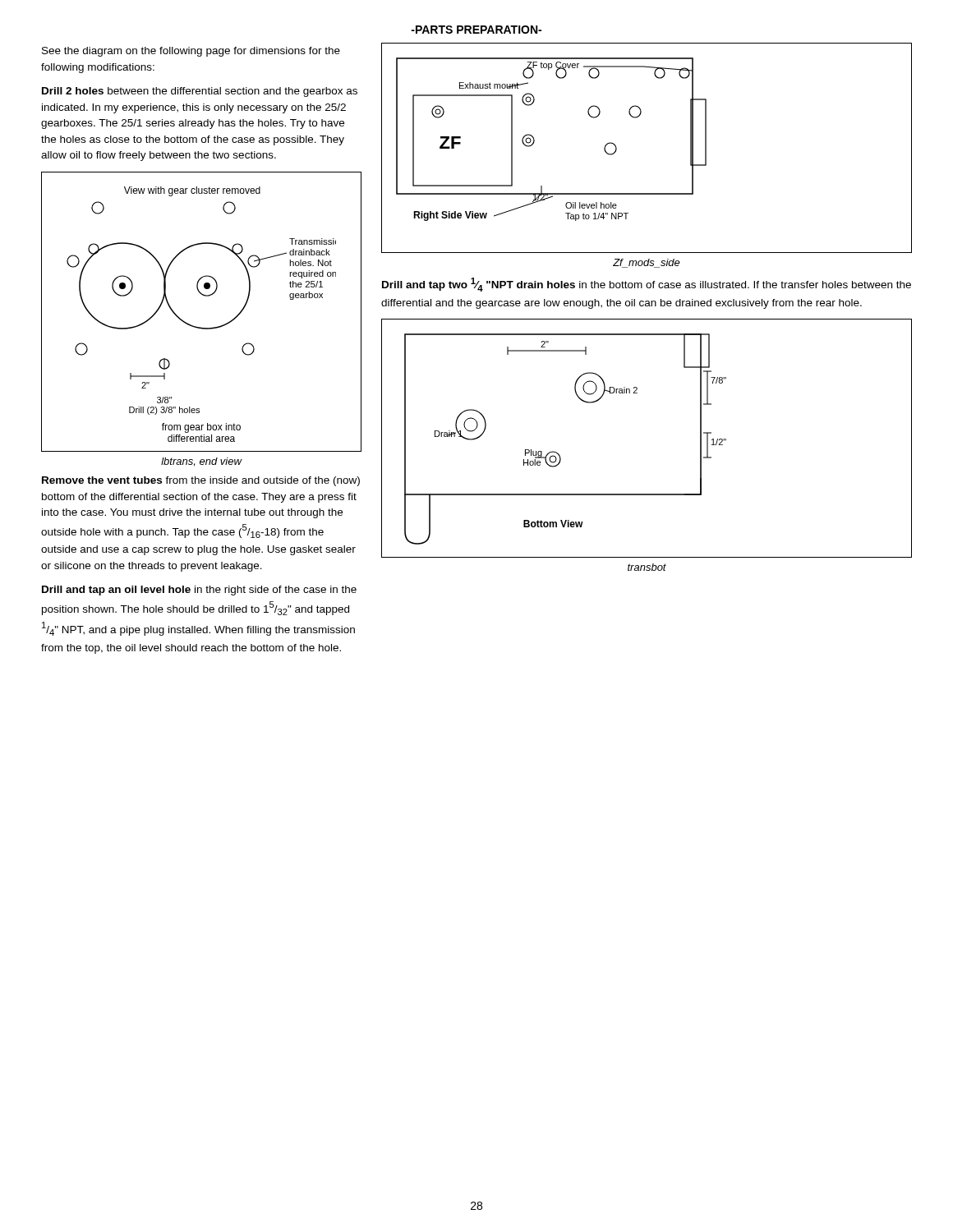
Task: Point to the block beginning "Drill 2 holes between the differential"
Action: point(199,123)
